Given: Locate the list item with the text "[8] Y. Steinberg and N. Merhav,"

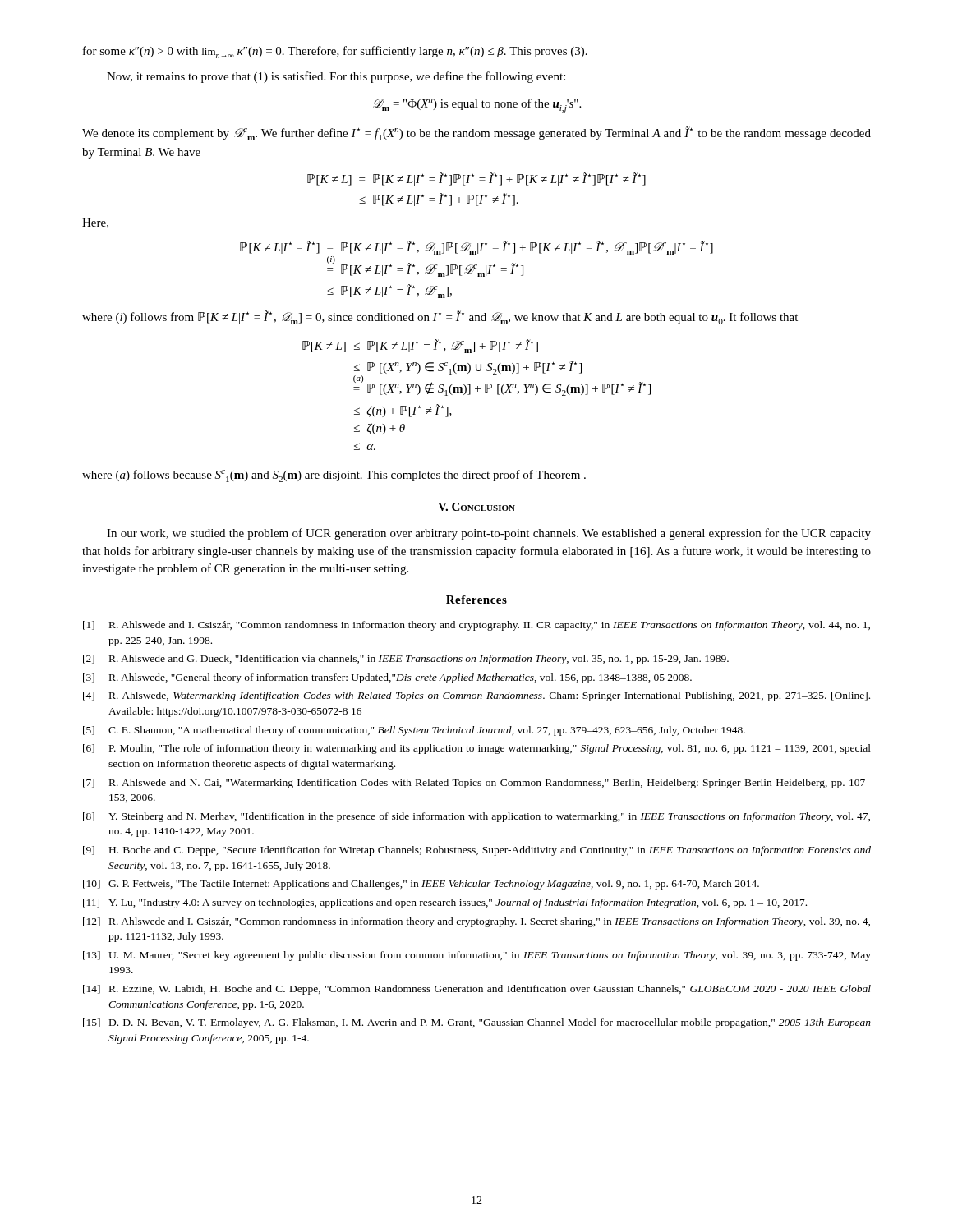Looking at the screenshot, I should point(476,824).
